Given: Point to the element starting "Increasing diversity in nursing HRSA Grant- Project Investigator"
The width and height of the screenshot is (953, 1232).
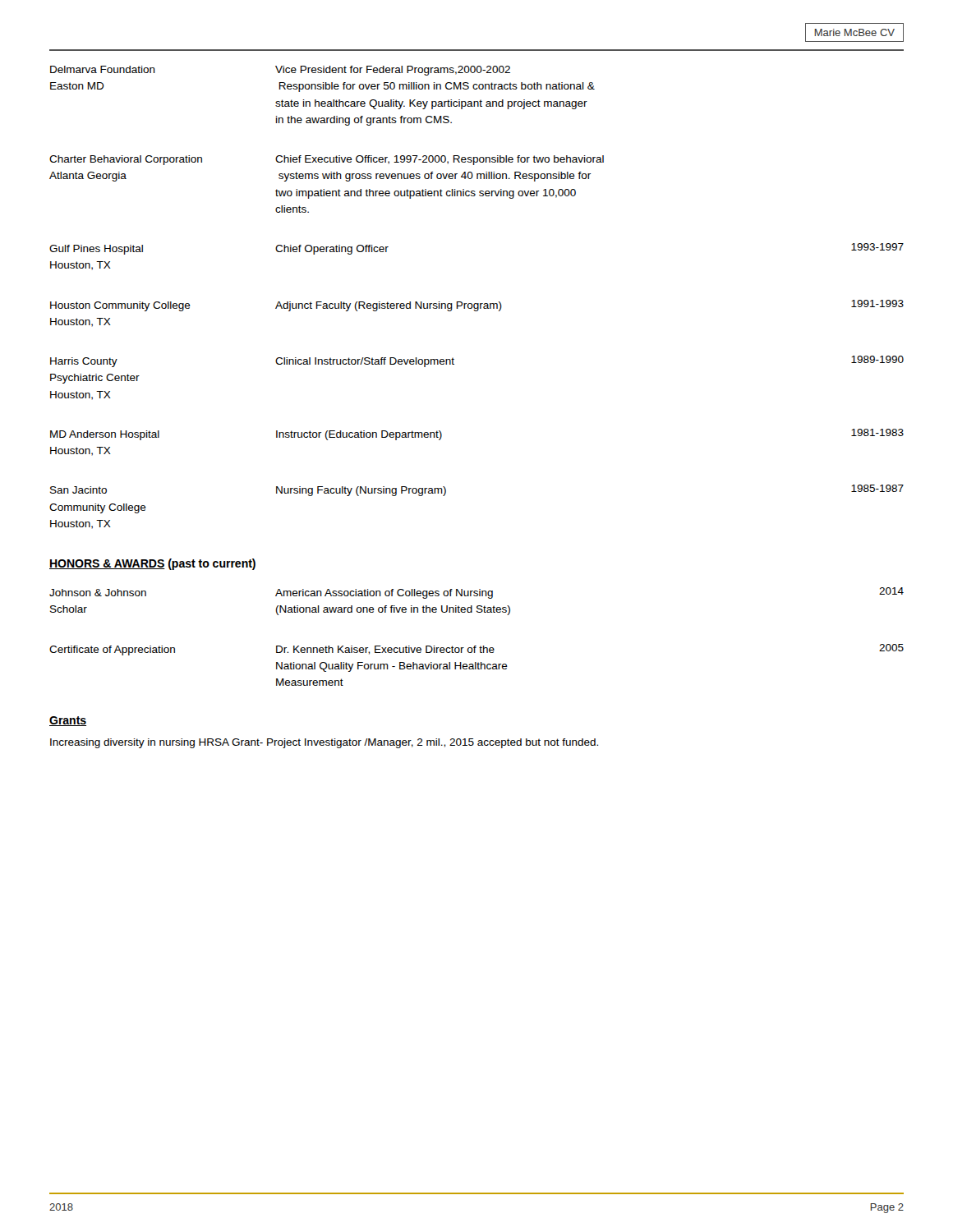Looking at the screenshot, I should click(x=324, y=742).
